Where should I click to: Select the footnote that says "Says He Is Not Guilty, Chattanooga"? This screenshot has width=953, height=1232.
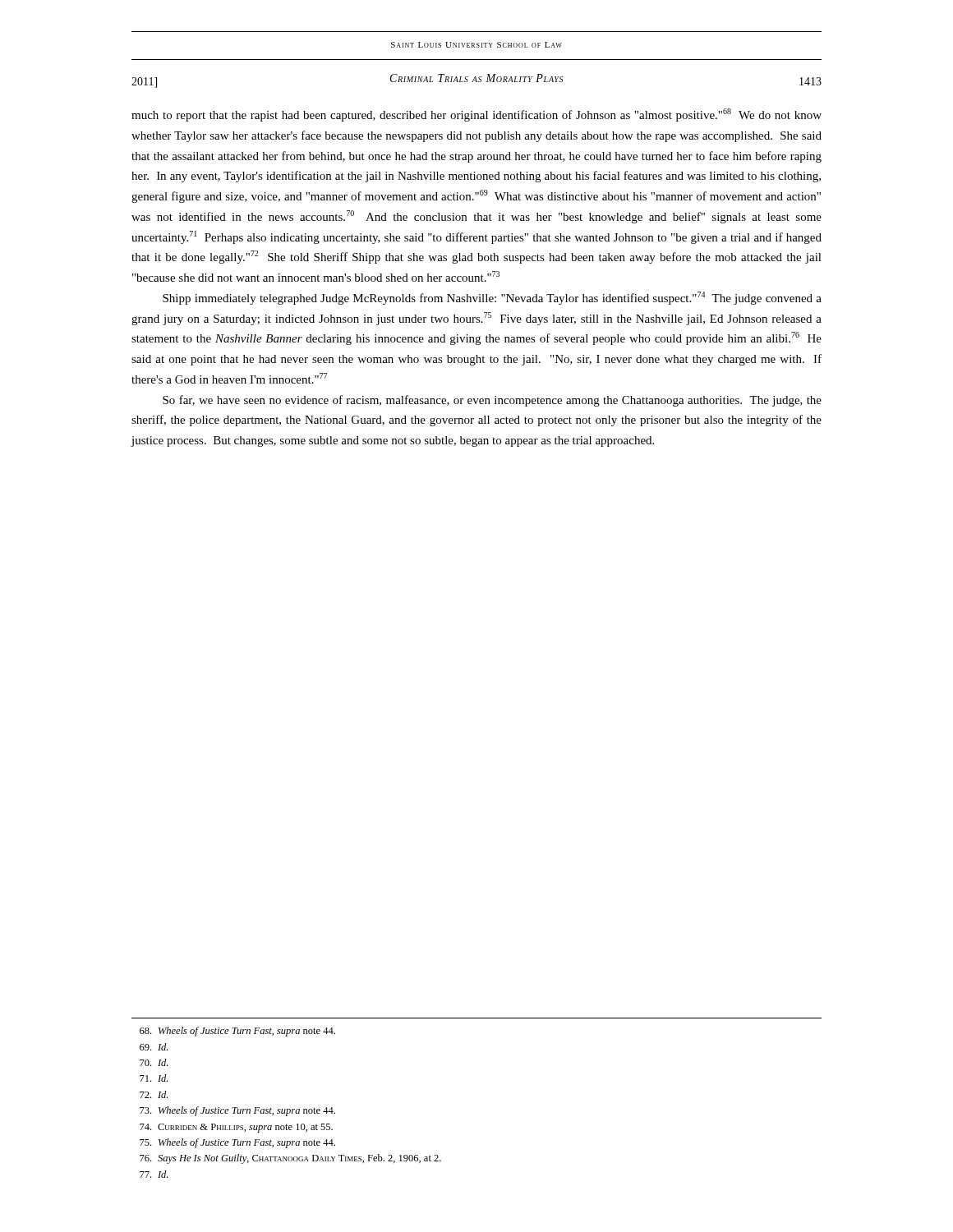[290, 1159]
